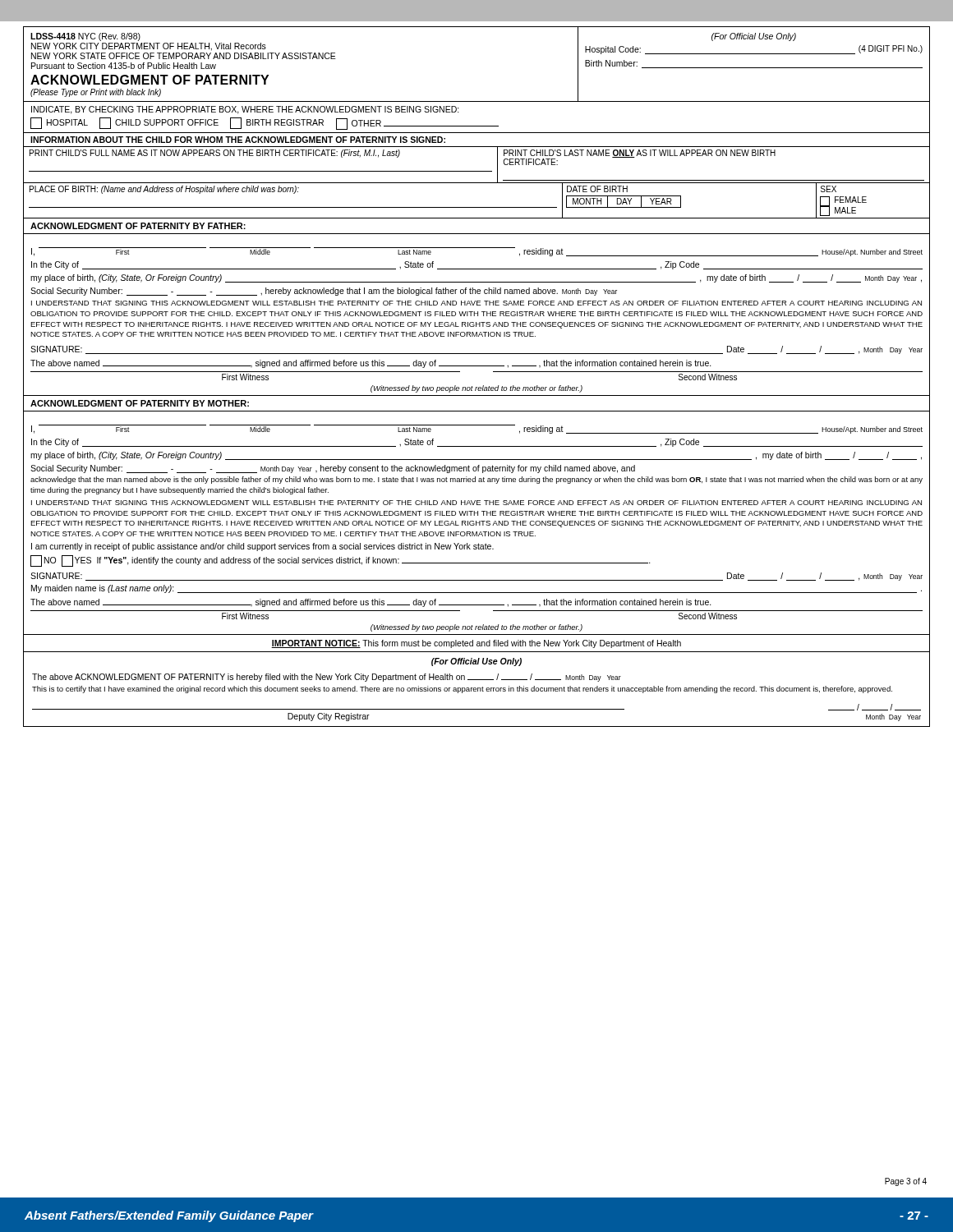Image resolution: width=953 pixels, height=1232 pixels.
Task: Select the table that reads "PRINT CHILD'S FULL NAME"
Action: (476, 165)
